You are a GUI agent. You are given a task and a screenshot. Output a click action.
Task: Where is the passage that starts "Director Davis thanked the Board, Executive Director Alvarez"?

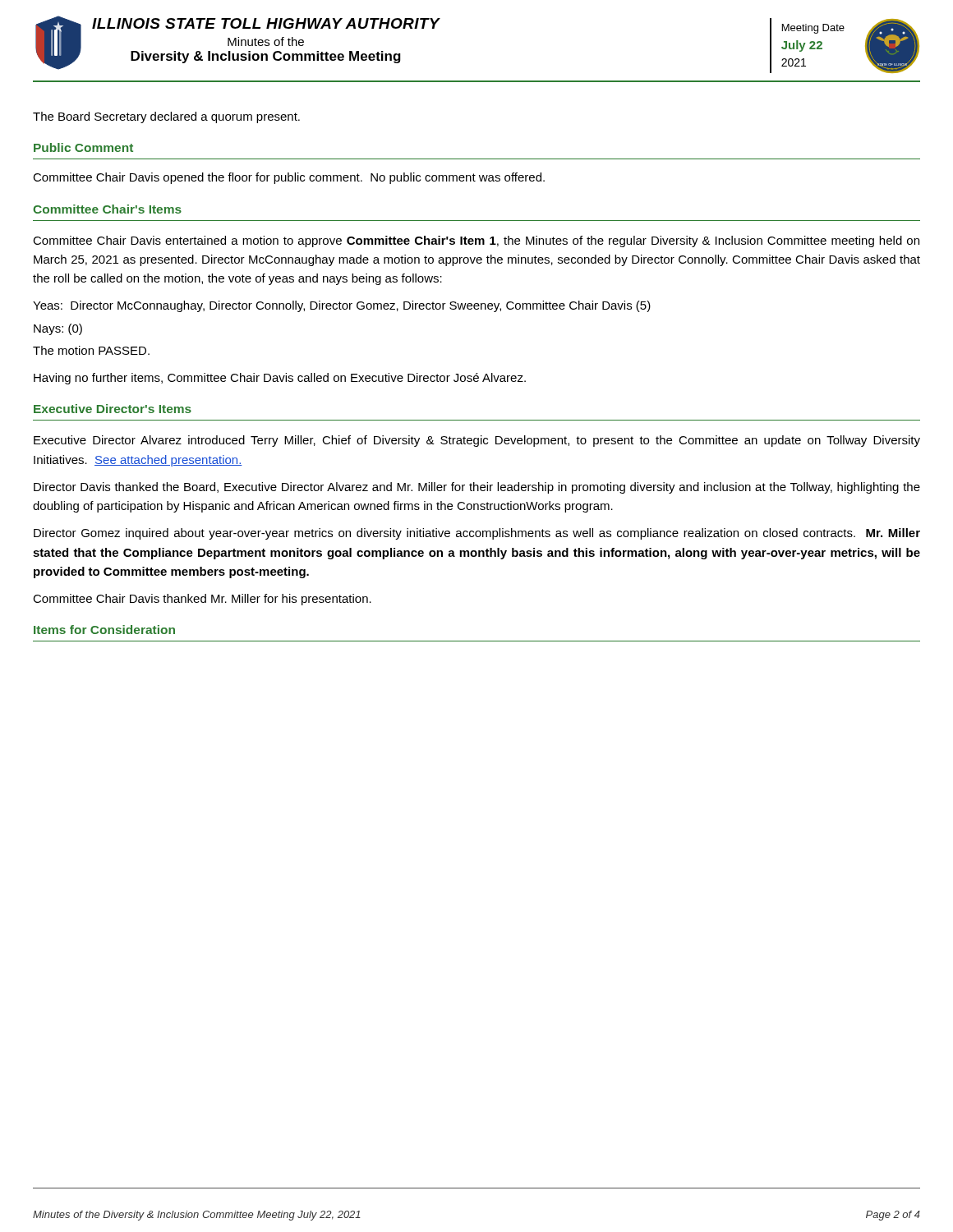click(x=476, y=496)
